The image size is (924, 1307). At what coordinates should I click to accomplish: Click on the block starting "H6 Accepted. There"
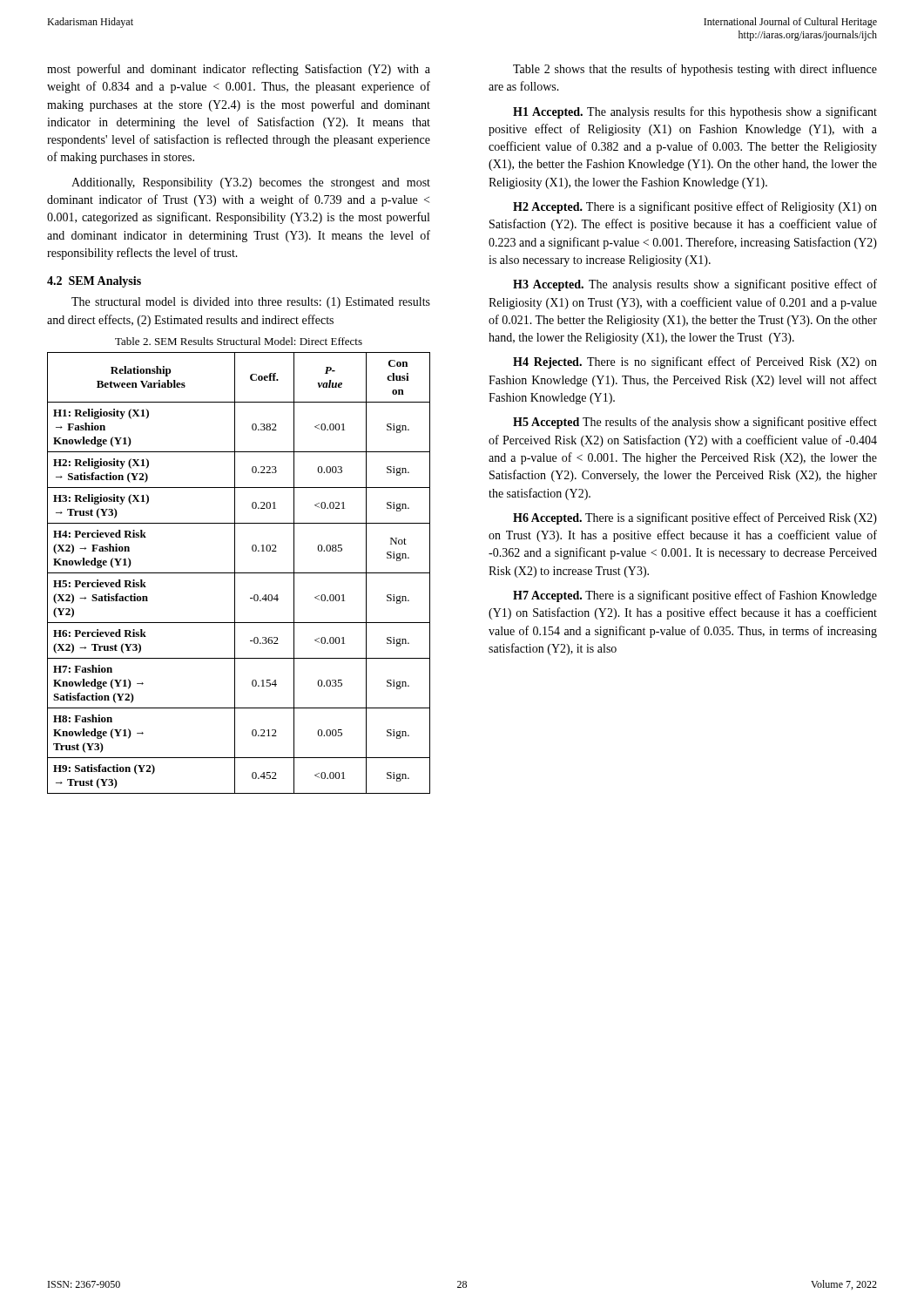tap(683, 545)
